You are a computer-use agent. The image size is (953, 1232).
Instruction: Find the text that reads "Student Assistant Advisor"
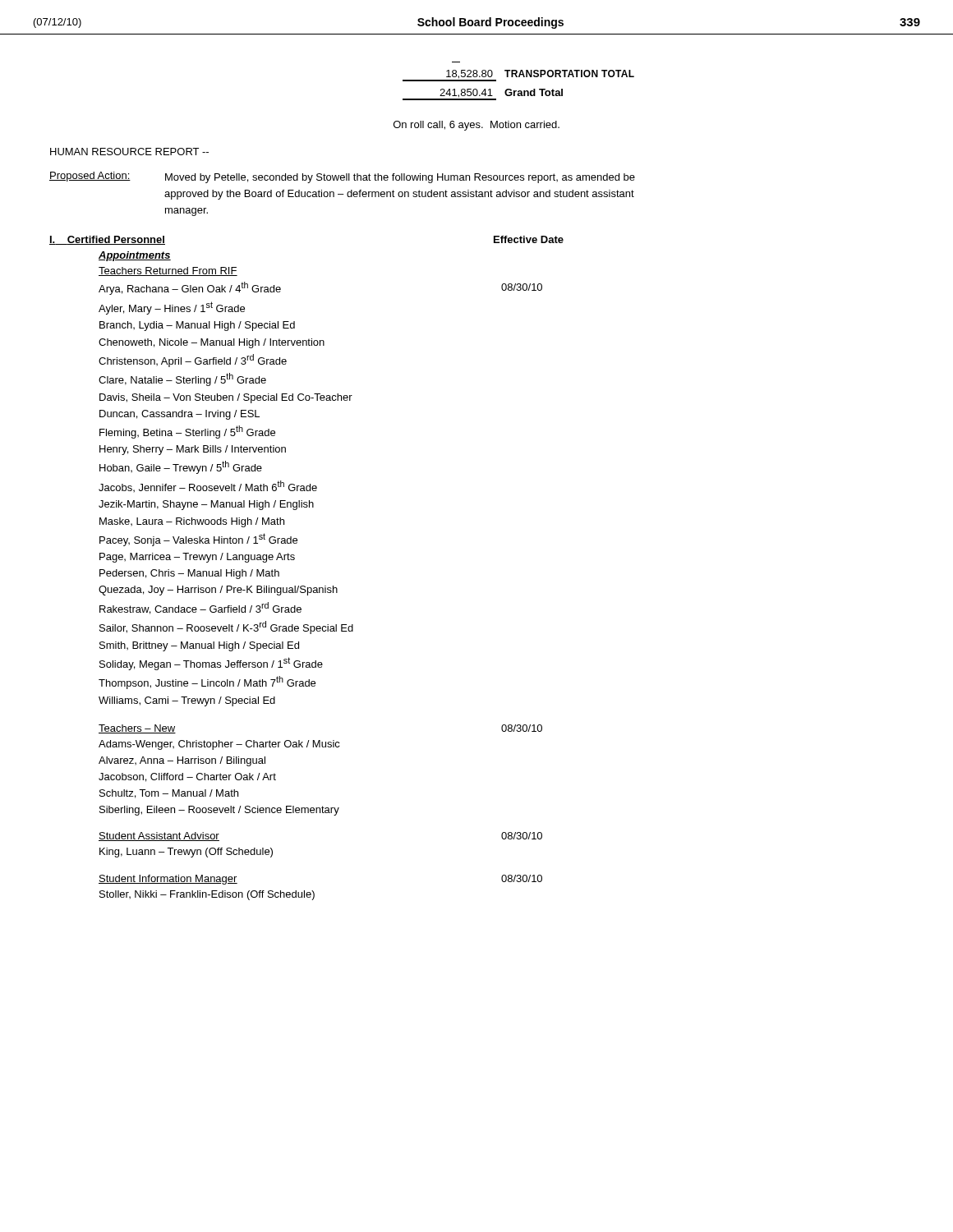click(159, 836)
